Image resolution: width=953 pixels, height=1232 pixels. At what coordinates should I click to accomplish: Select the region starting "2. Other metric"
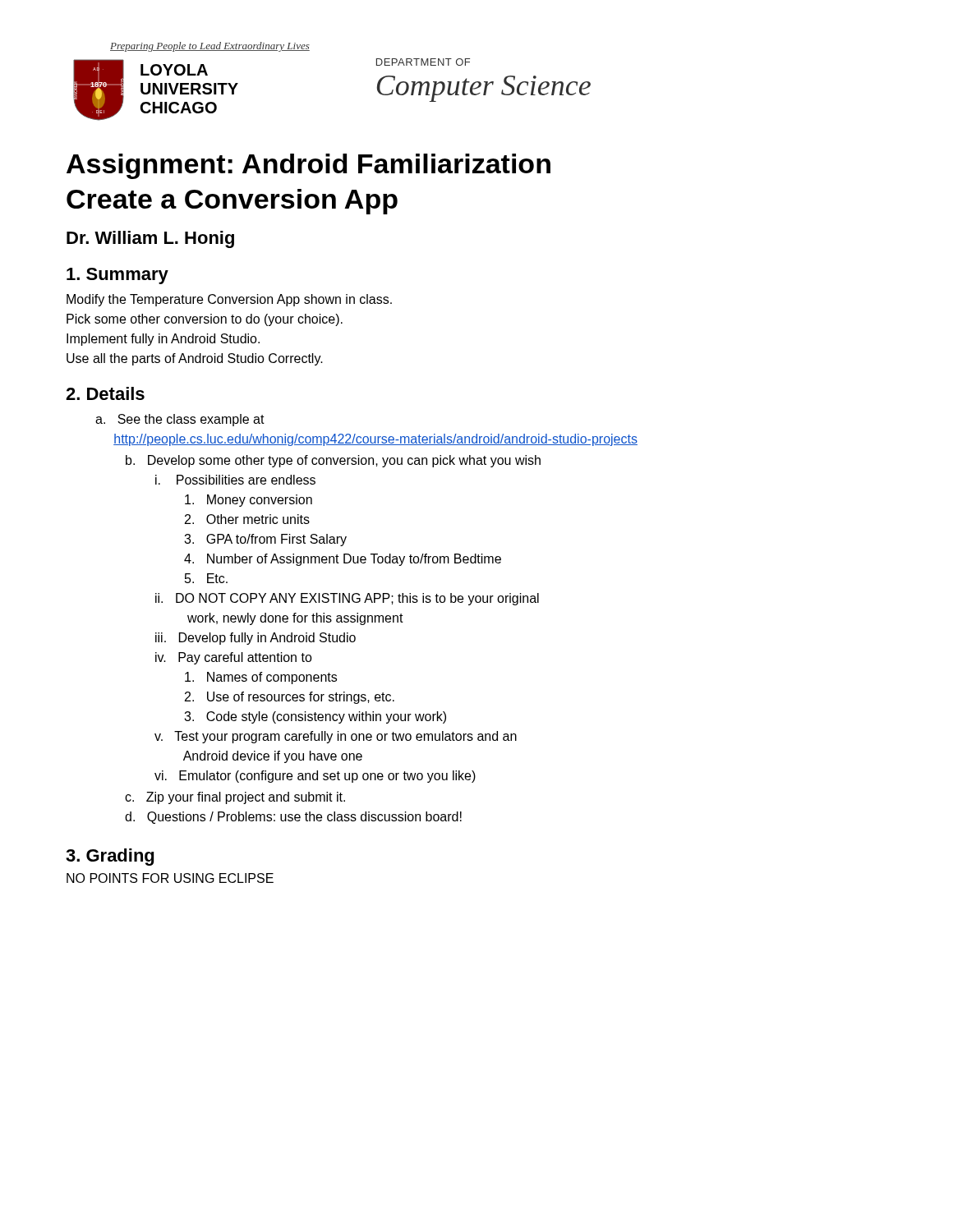pyautogui.click(x=247, y=519)
